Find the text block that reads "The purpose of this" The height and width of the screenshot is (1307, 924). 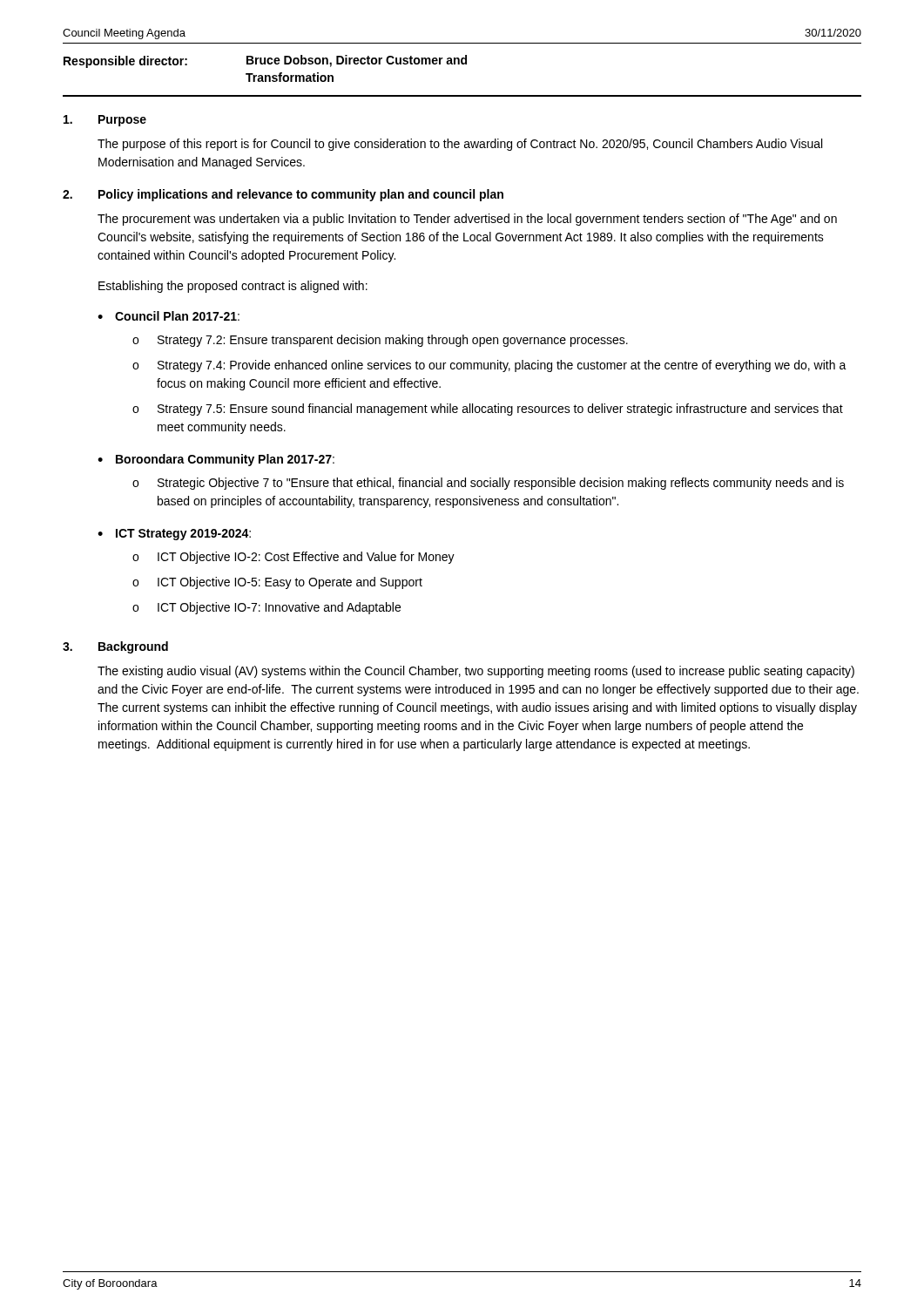460,153
